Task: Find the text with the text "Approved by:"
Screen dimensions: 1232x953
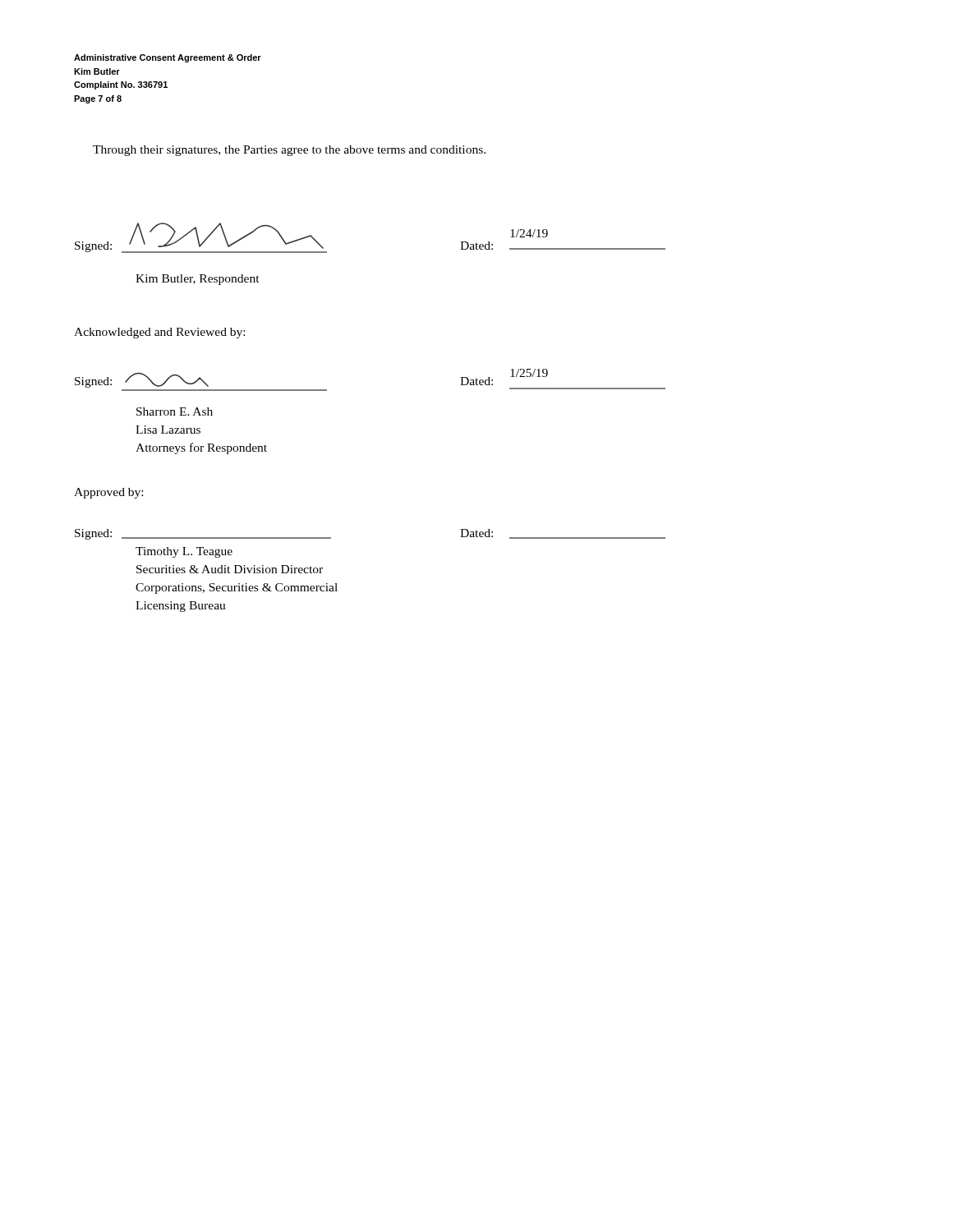Action: tap(109, 492)
